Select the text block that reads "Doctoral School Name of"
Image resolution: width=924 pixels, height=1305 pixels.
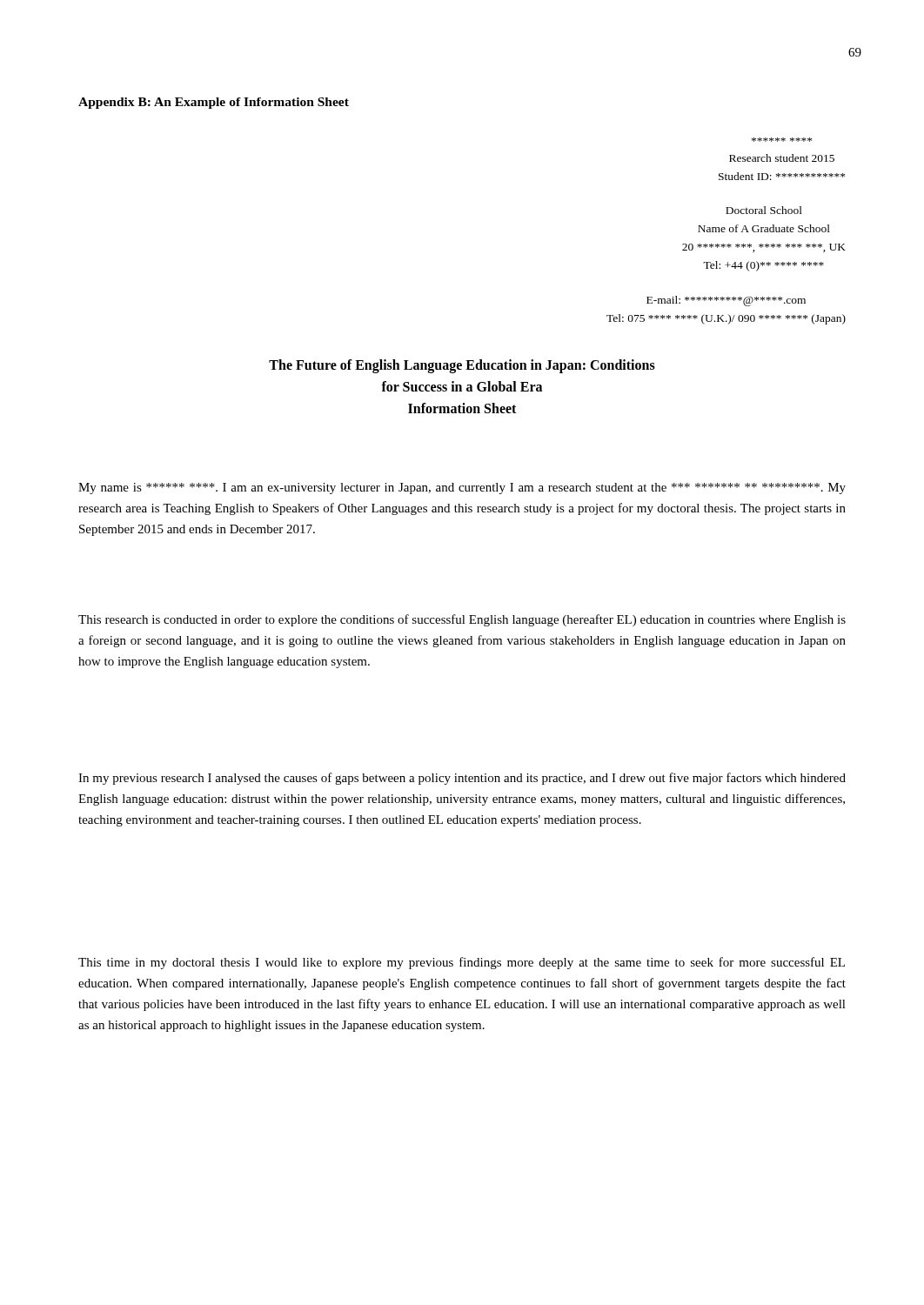click(764, 237)
